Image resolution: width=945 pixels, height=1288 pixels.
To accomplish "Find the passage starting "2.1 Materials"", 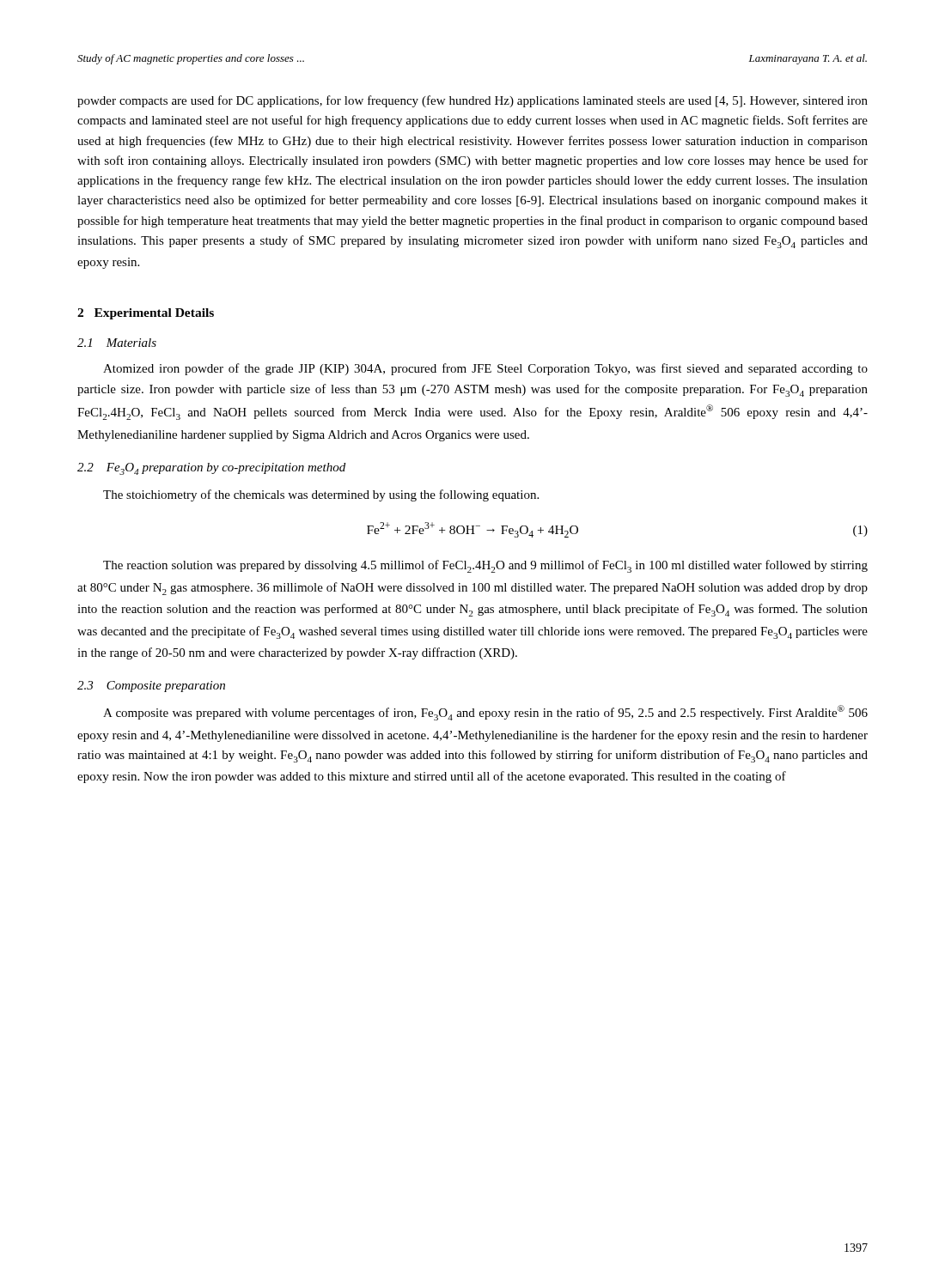I will click(x=117, y=343).
